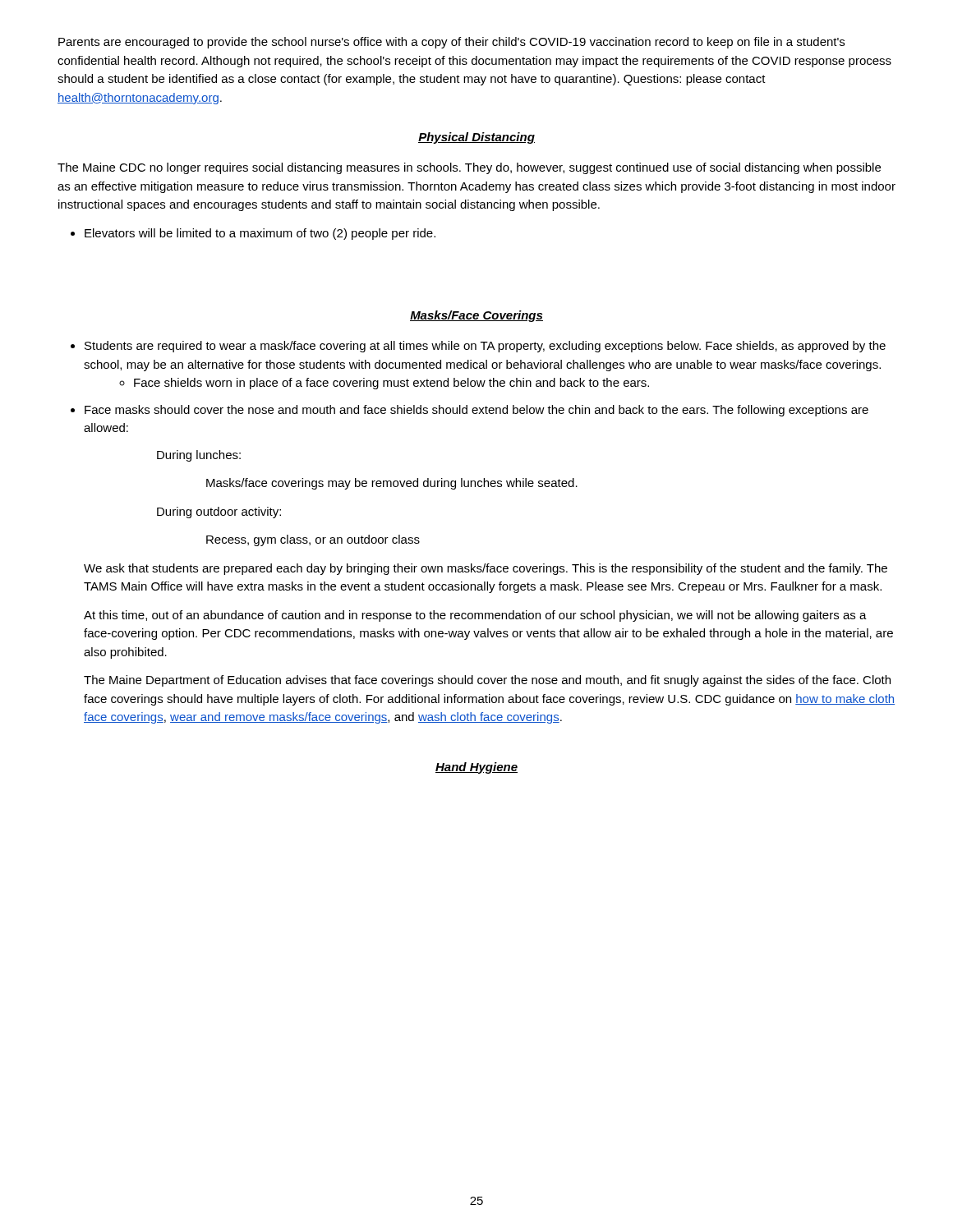The height and width of the screenshot is (1232, 953).
Task: Point to the passage starting "Elevators will be limited to a maximum"
Action: tap(253, 234)
